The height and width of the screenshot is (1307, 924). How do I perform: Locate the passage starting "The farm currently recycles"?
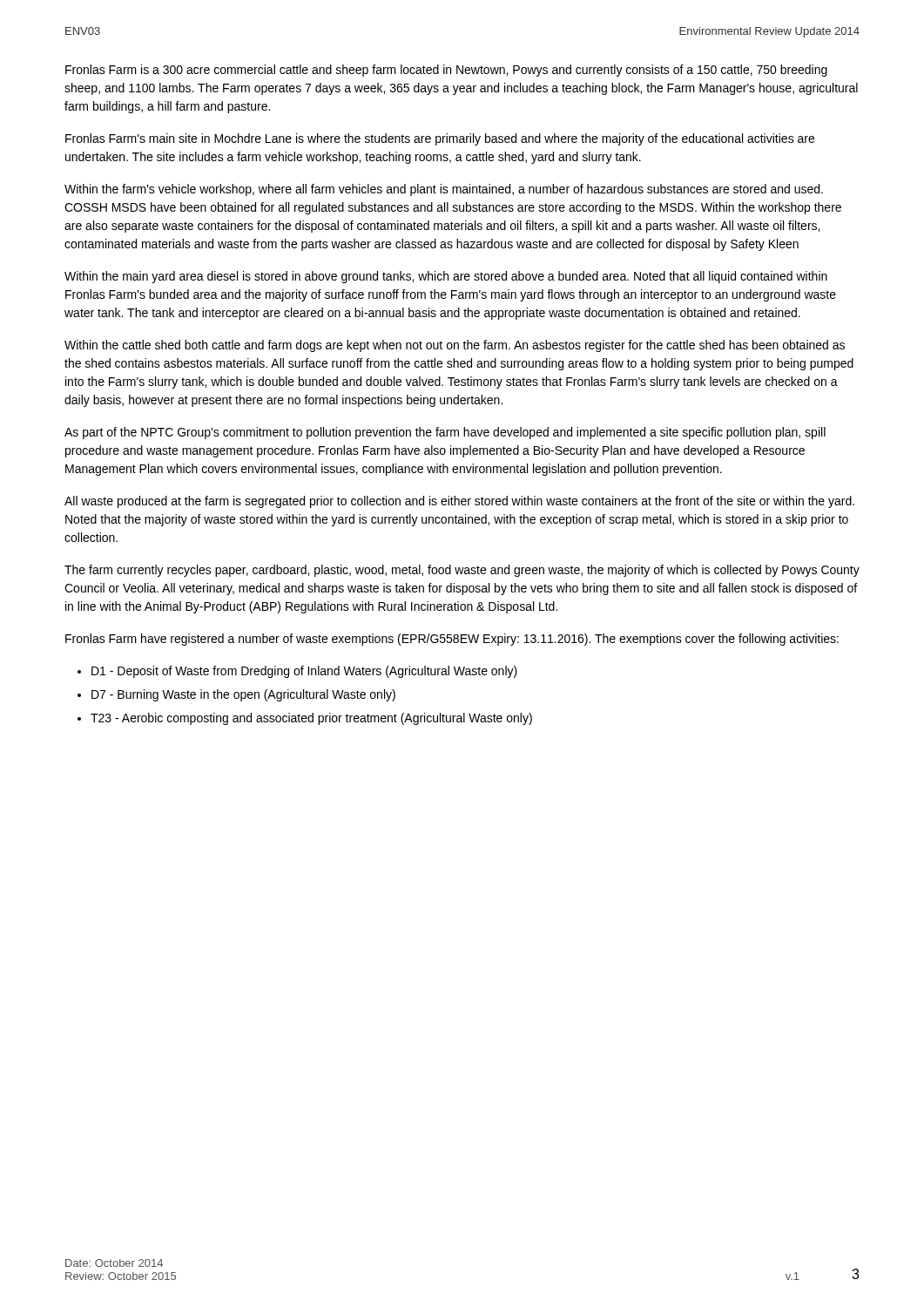(x=462, y=588)
